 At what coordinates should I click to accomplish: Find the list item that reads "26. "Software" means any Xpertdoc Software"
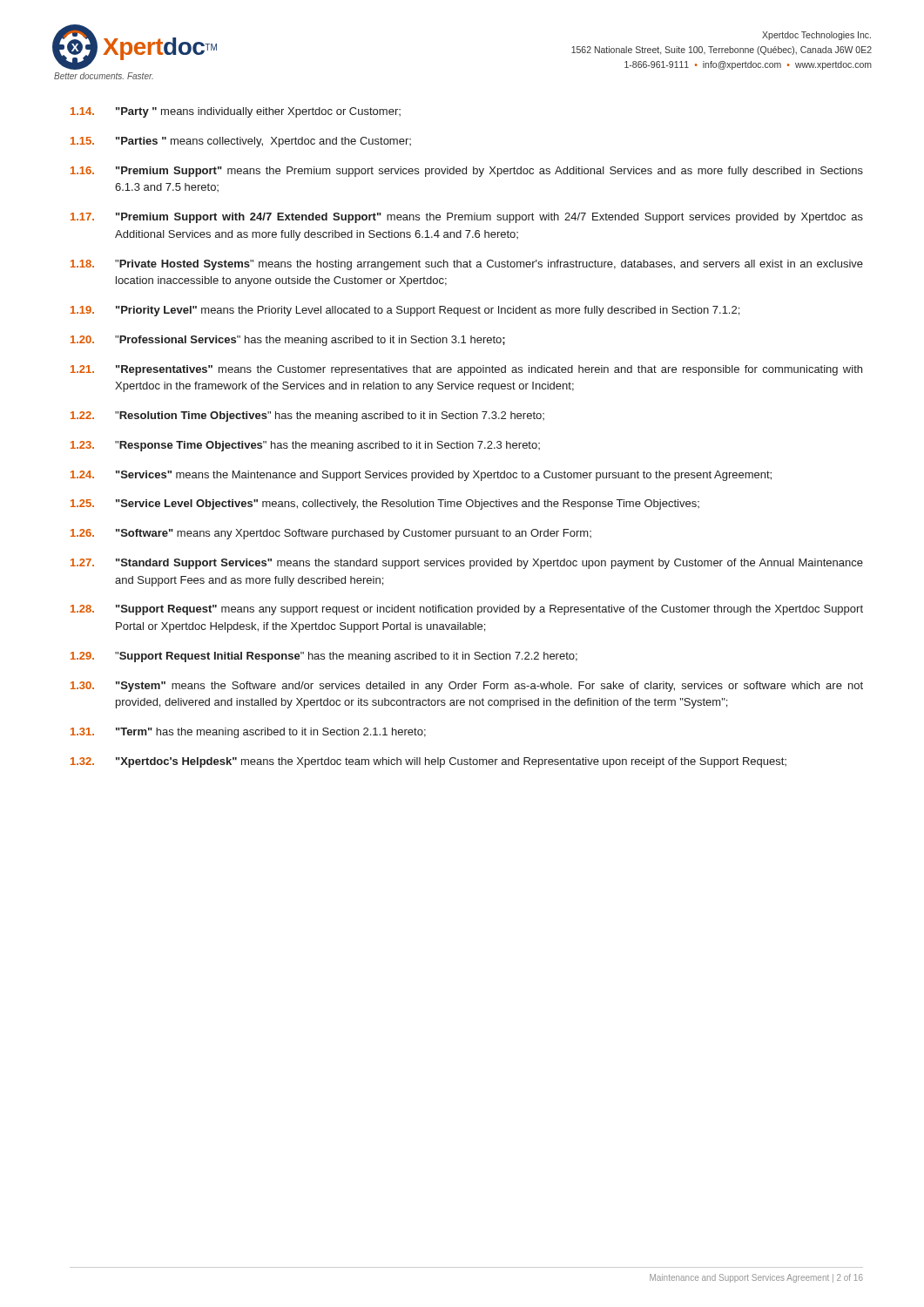tap(466, 533)
